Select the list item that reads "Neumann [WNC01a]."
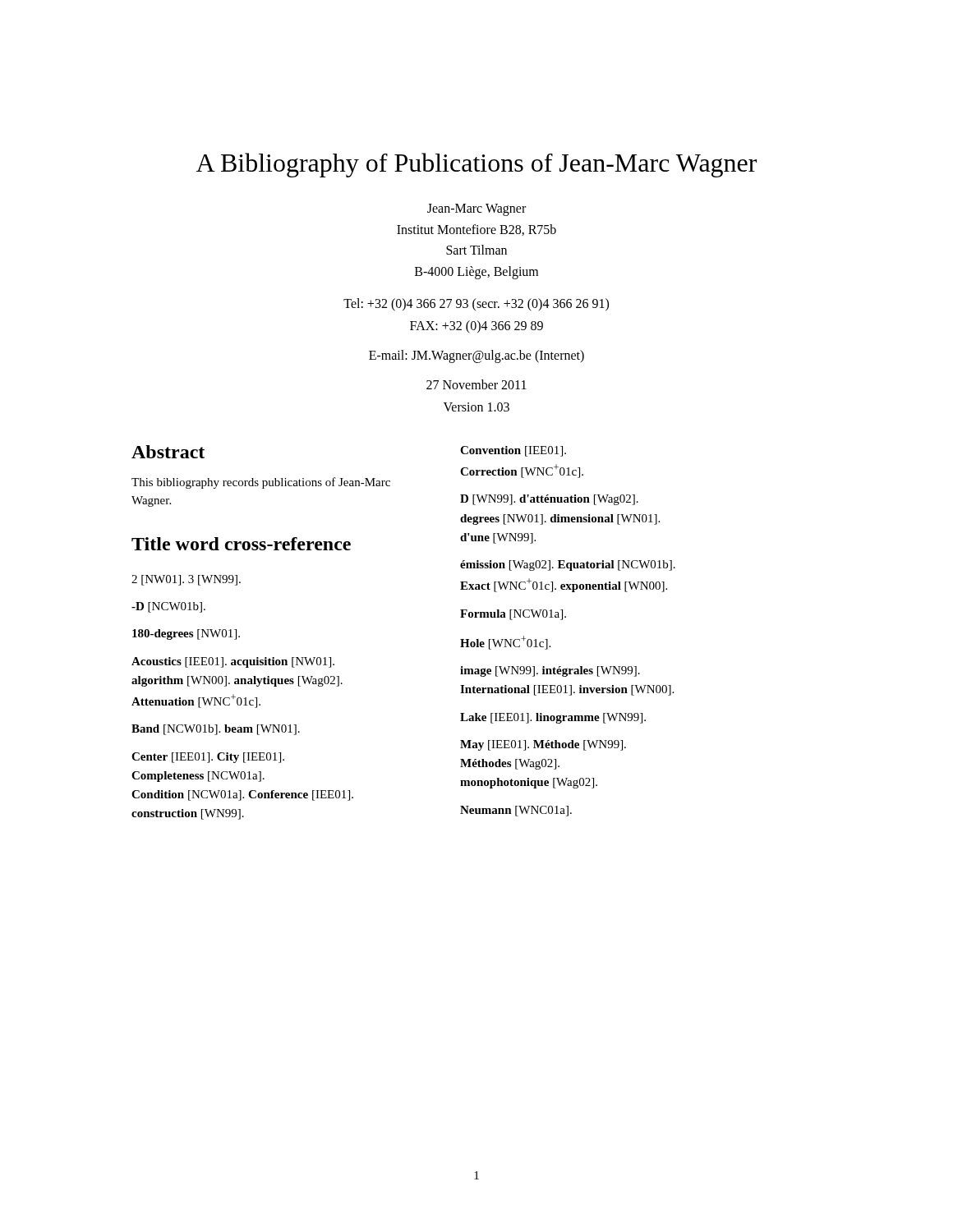The width and height of the screenshot is (953, 1232). (x=516, y=810)
